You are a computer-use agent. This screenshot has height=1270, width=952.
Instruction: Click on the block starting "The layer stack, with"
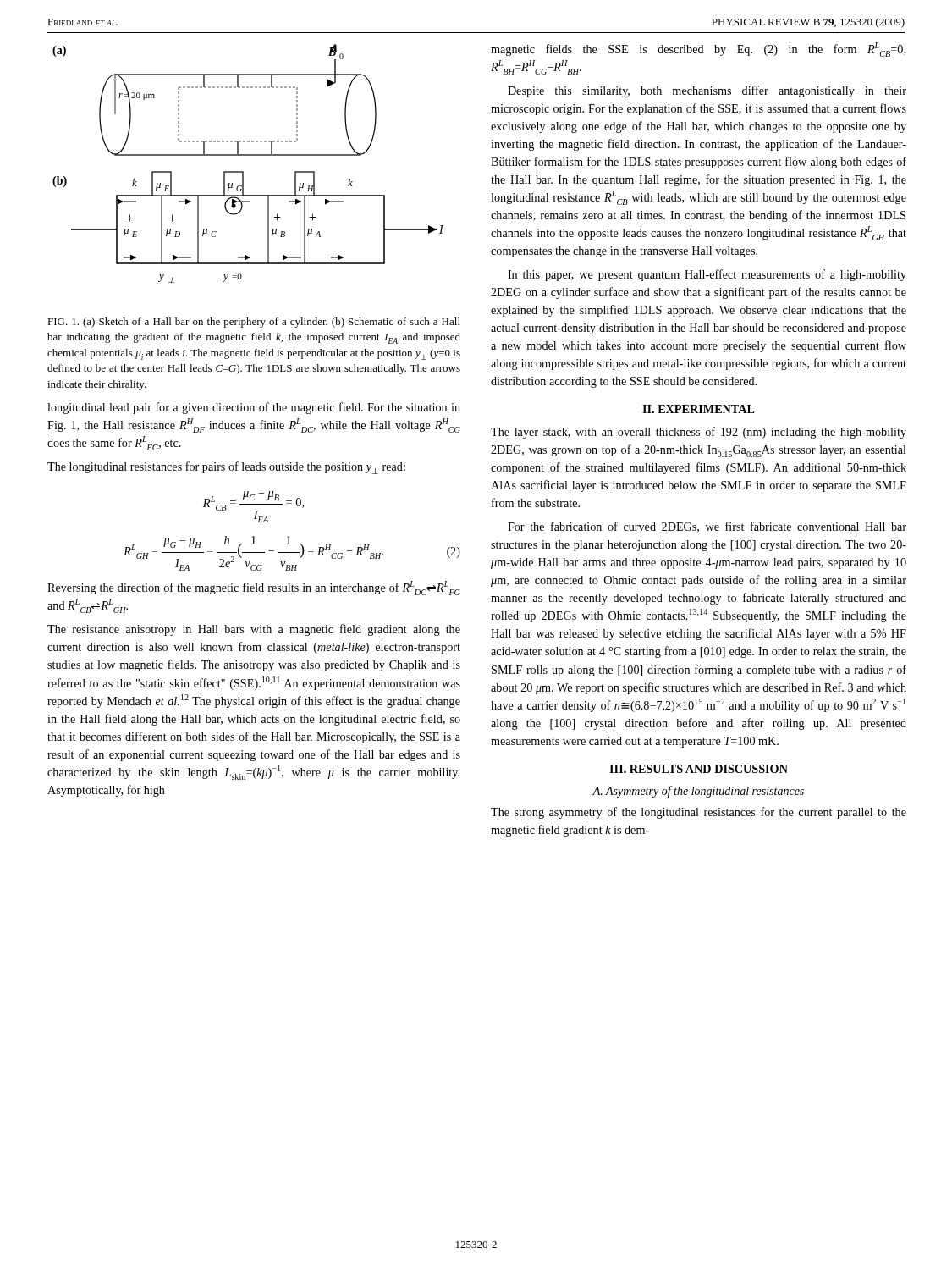click(x=699, y=587)
